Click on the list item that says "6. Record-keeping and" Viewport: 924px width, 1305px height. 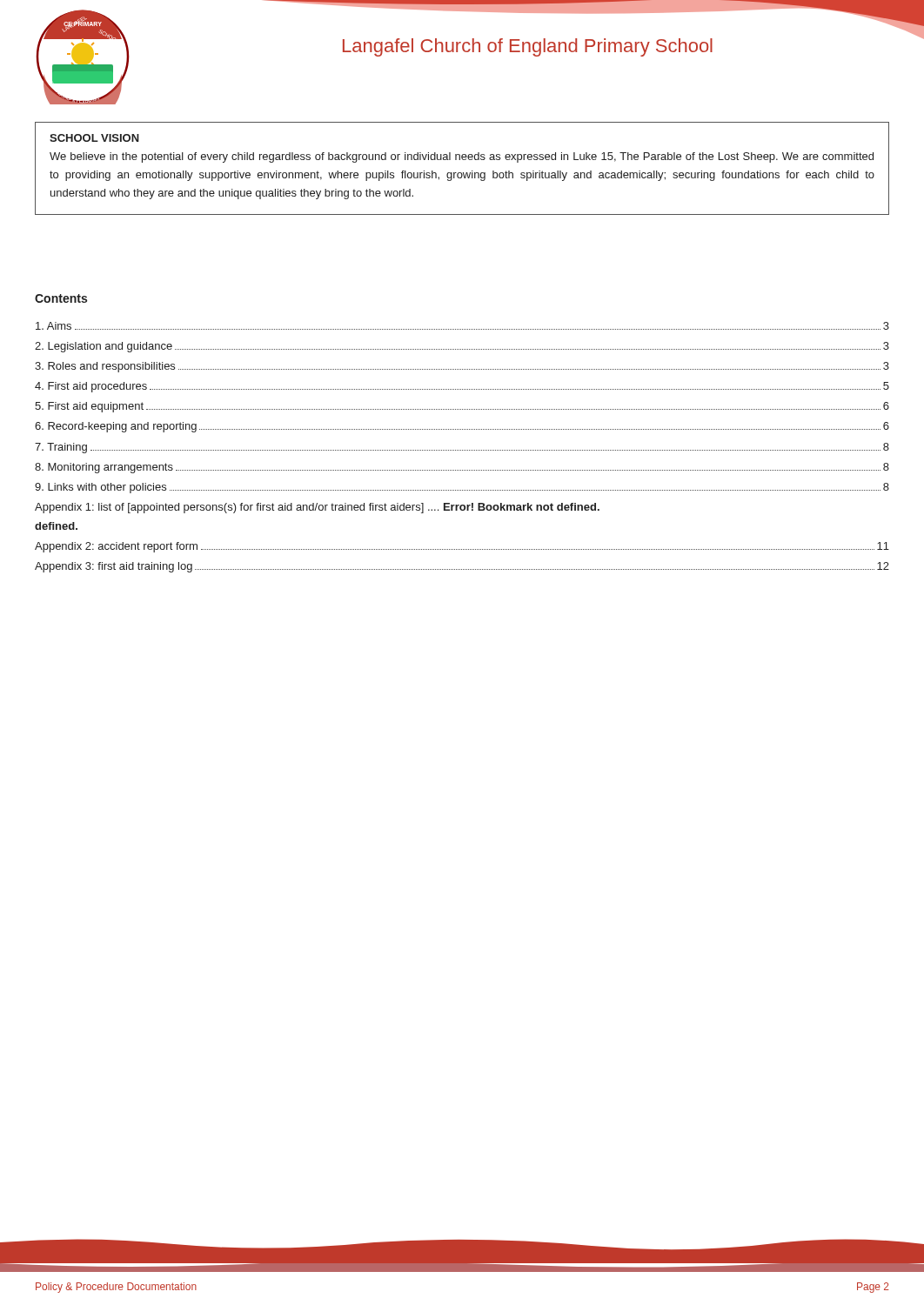[462, 427]
